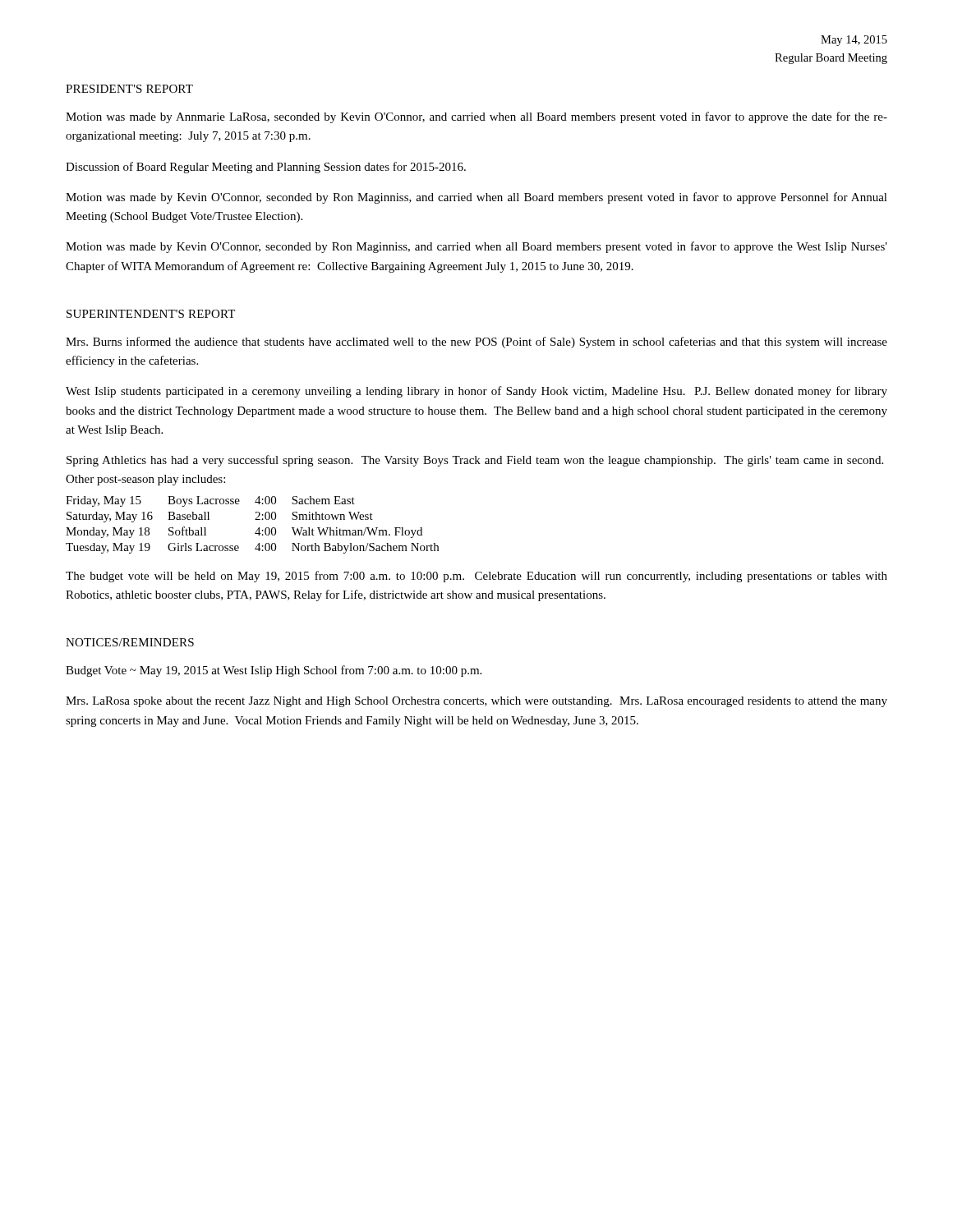Find the table
953x1232 pixels.
coord(476,524)
